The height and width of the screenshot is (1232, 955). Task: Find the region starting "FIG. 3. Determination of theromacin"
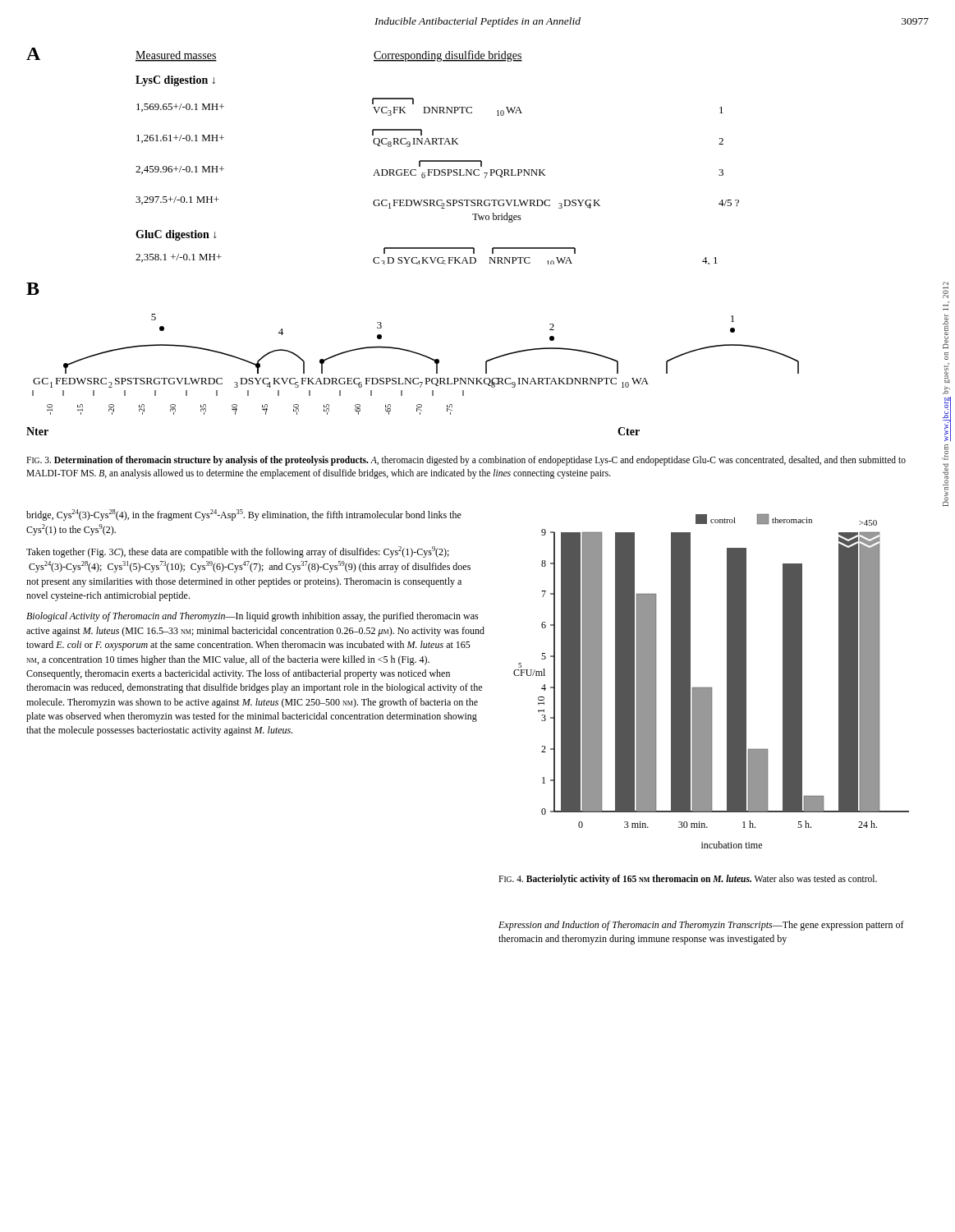(466, 467)
